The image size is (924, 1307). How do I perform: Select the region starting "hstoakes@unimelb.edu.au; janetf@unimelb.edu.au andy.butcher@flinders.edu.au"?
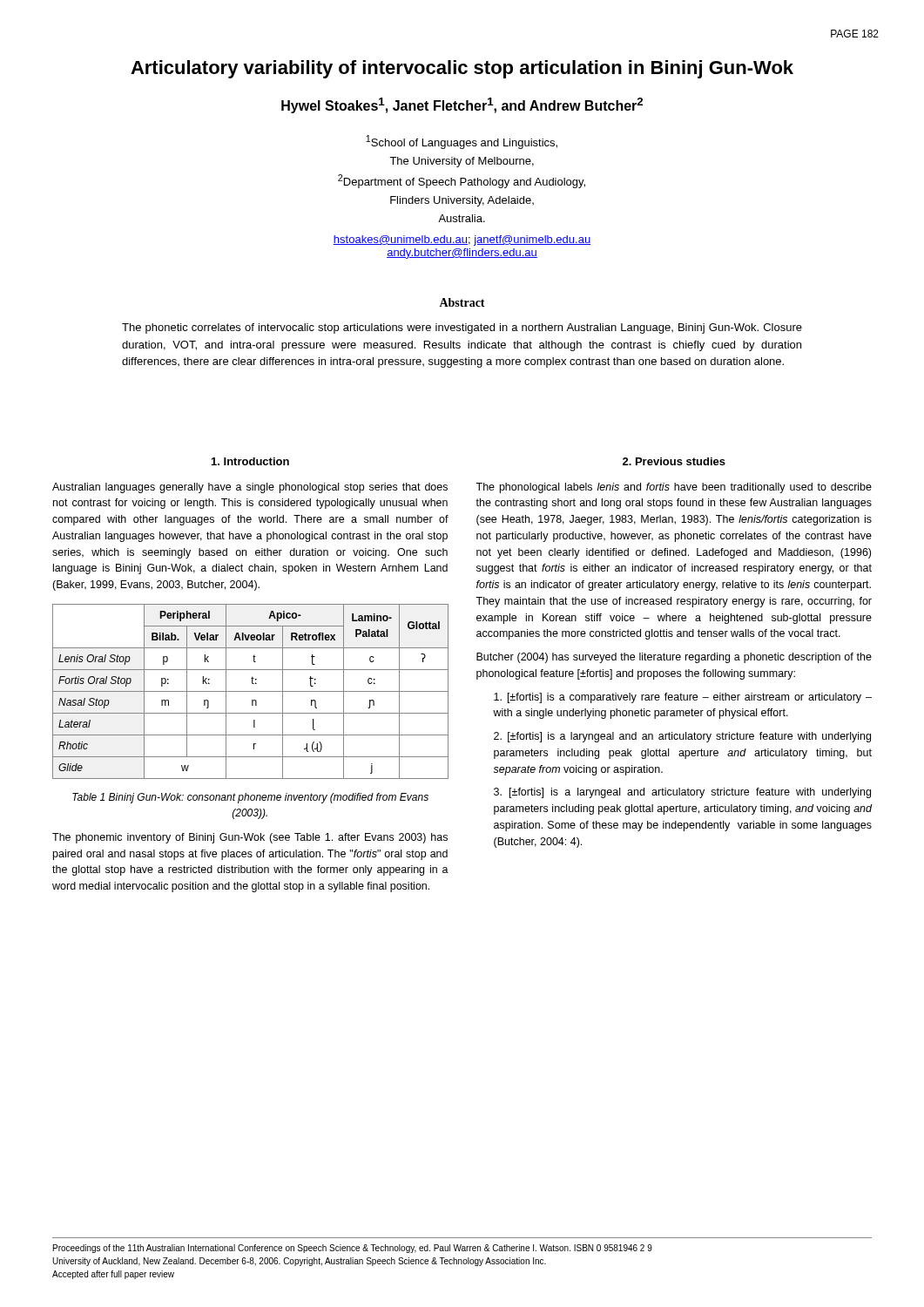click(462, 246)
